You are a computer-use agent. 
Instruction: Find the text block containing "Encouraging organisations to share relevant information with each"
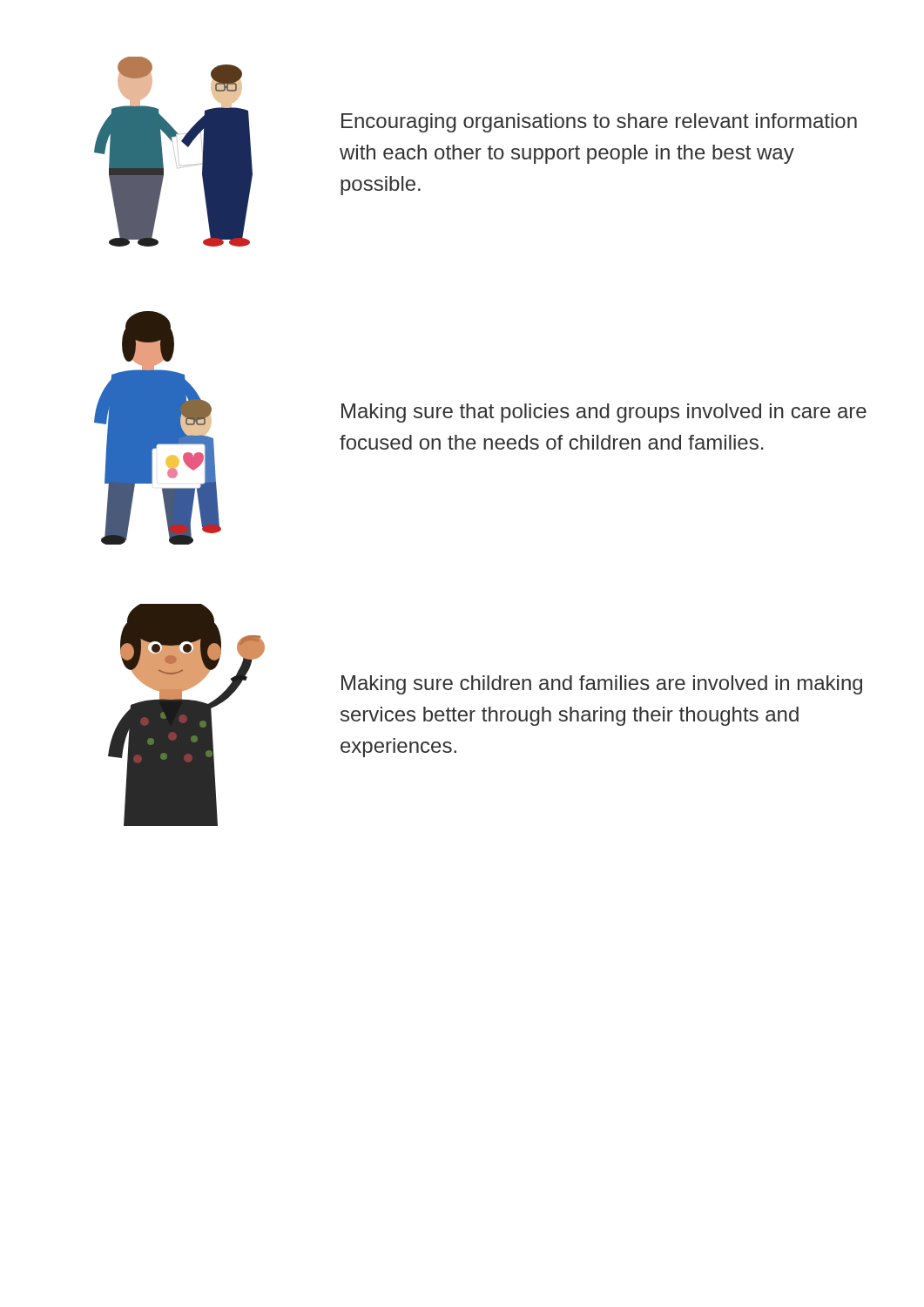pyautogui.click(x=599, y=152)
